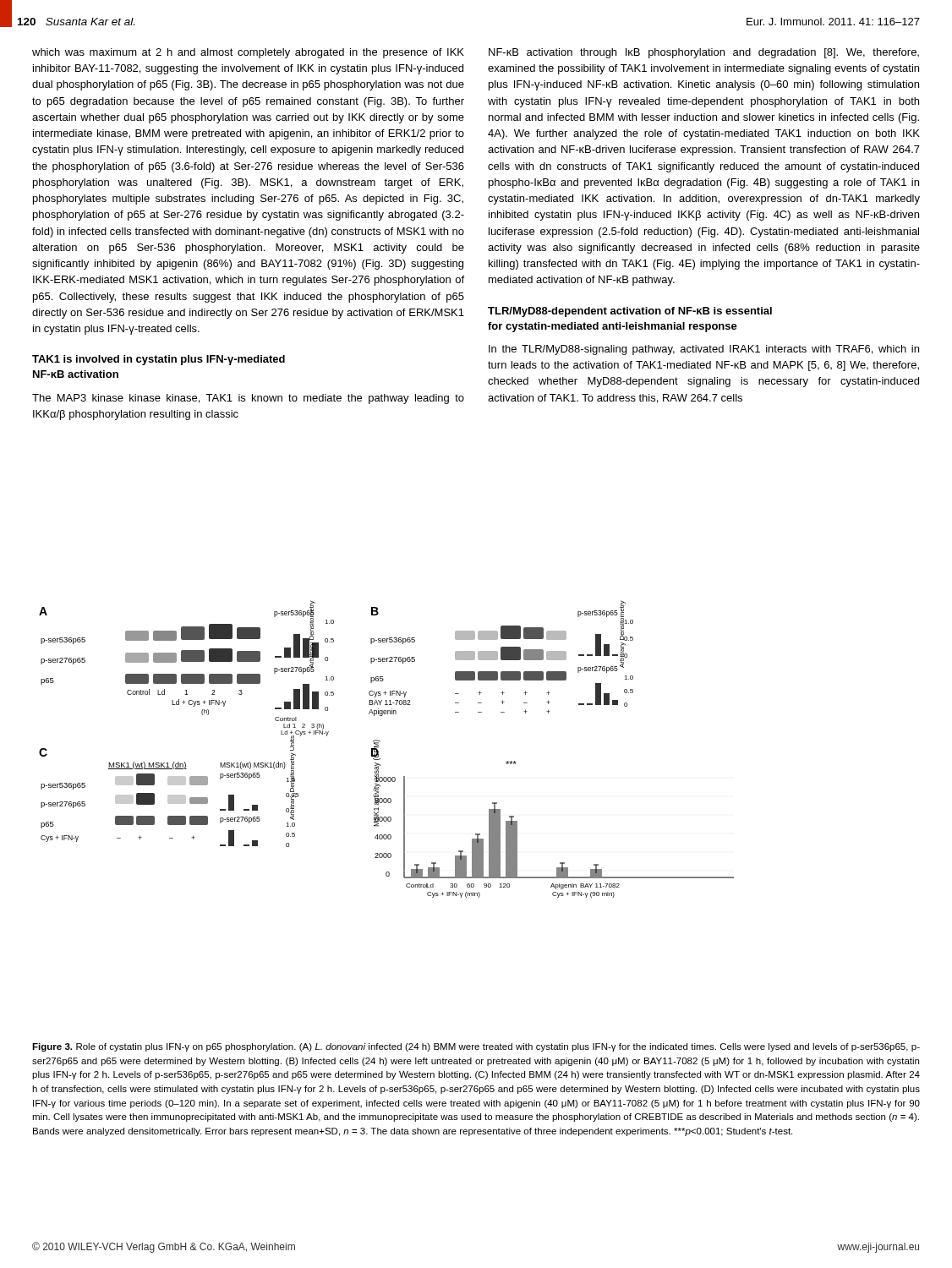Image resolution: width=952 pixels, height=1268 pixels.
Task: Locate the section header with the text "TLR/MyD88-dependent activation of NF-κB is essentialfor cystatin-mediated"
Action: click(x=630, y=318)
